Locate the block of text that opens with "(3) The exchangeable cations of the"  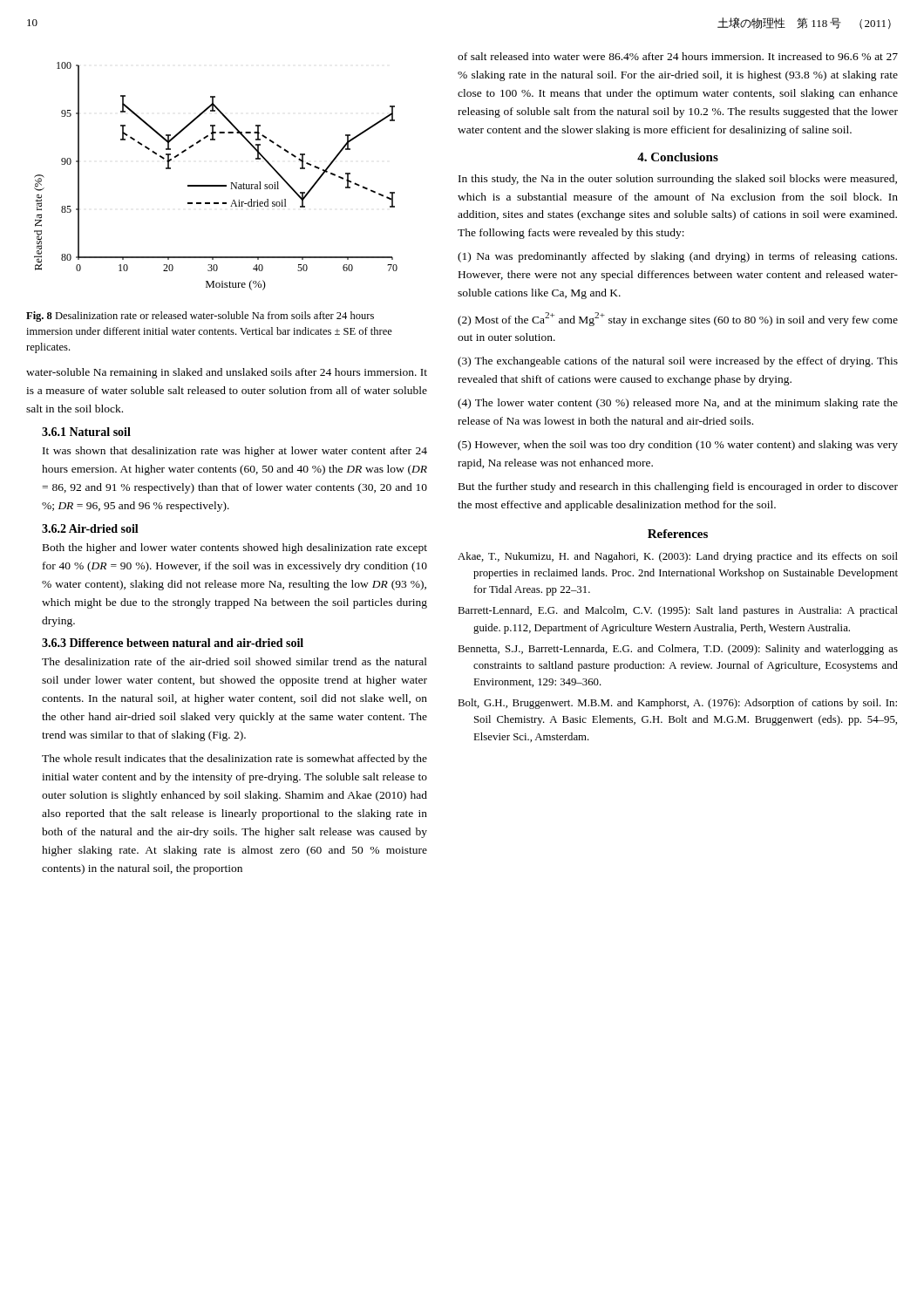click(678, 370)
